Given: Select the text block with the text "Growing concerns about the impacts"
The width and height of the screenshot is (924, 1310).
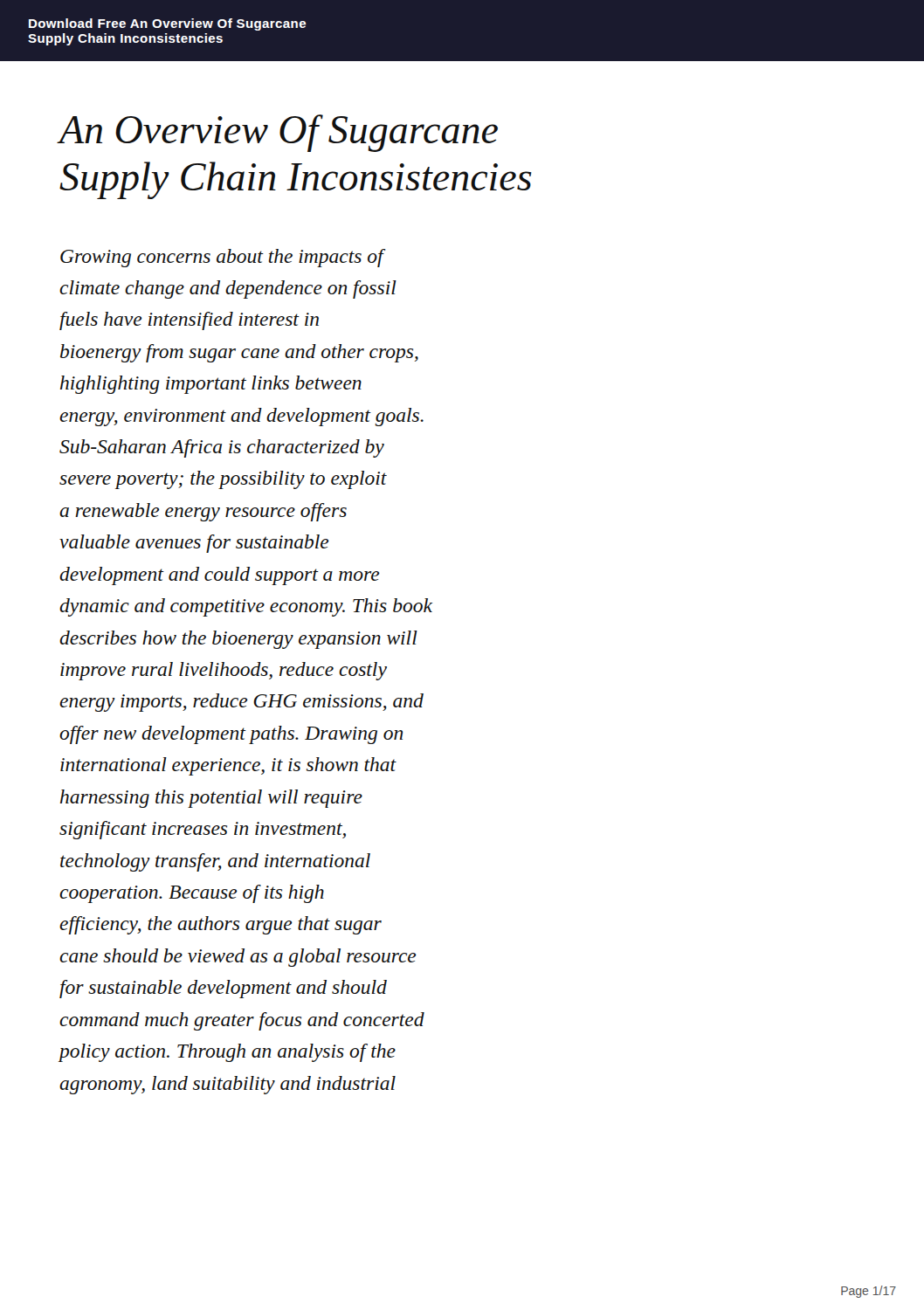Looking at the screenshot, I should coord(223,258).
